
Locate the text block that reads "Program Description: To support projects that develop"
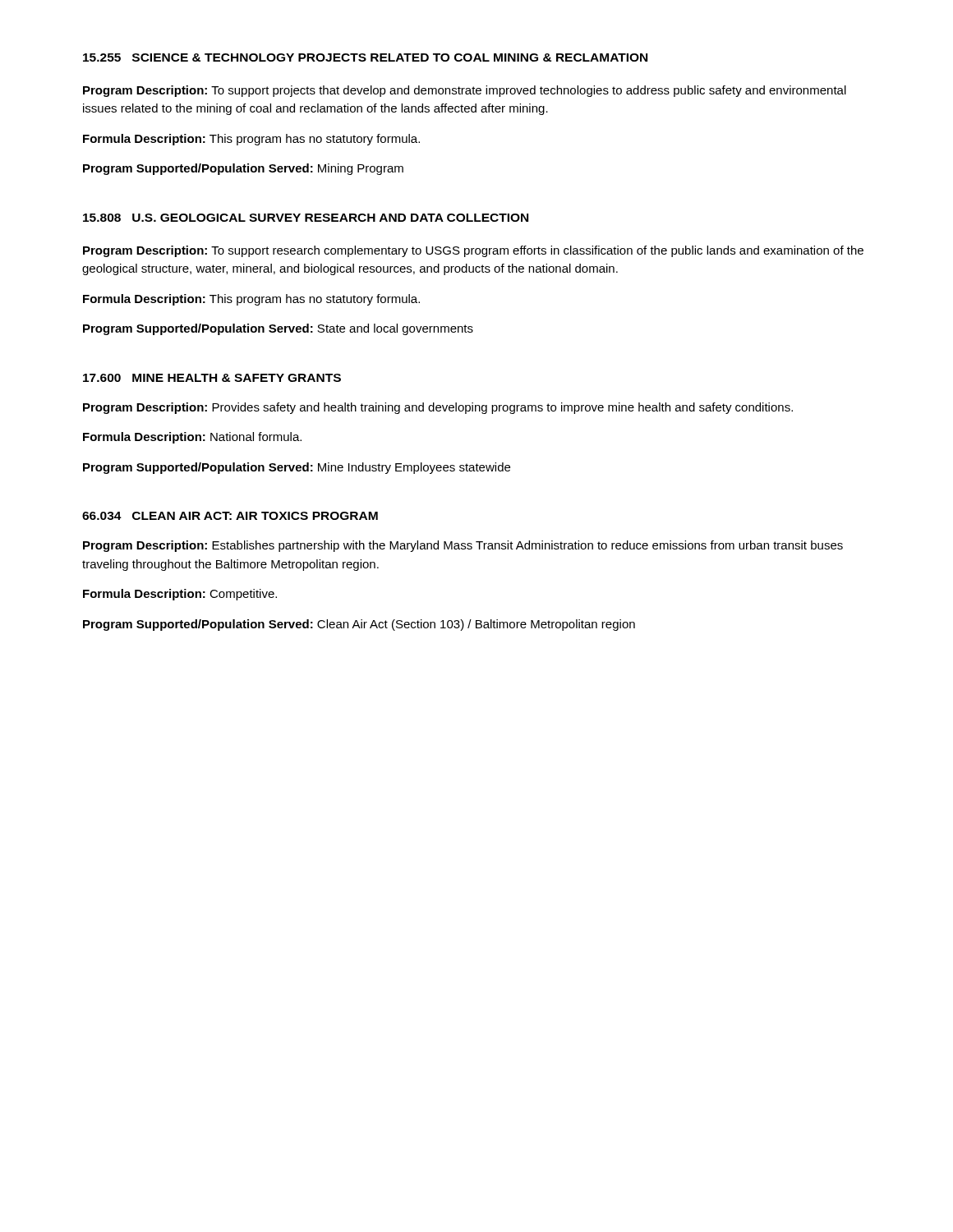click(x=464, y=99)
